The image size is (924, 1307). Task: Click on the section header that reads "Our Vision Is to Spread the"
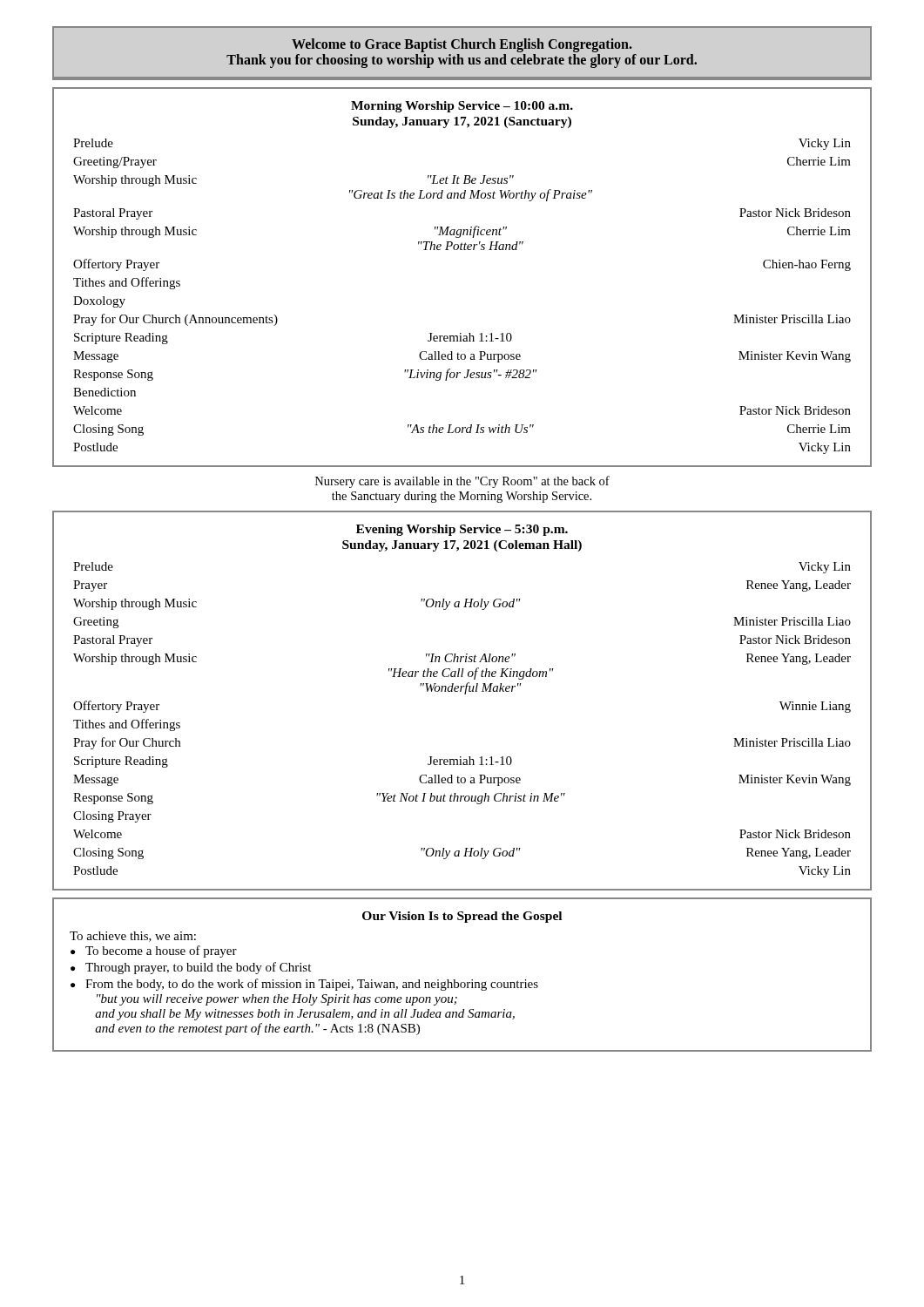pos(462,915)
